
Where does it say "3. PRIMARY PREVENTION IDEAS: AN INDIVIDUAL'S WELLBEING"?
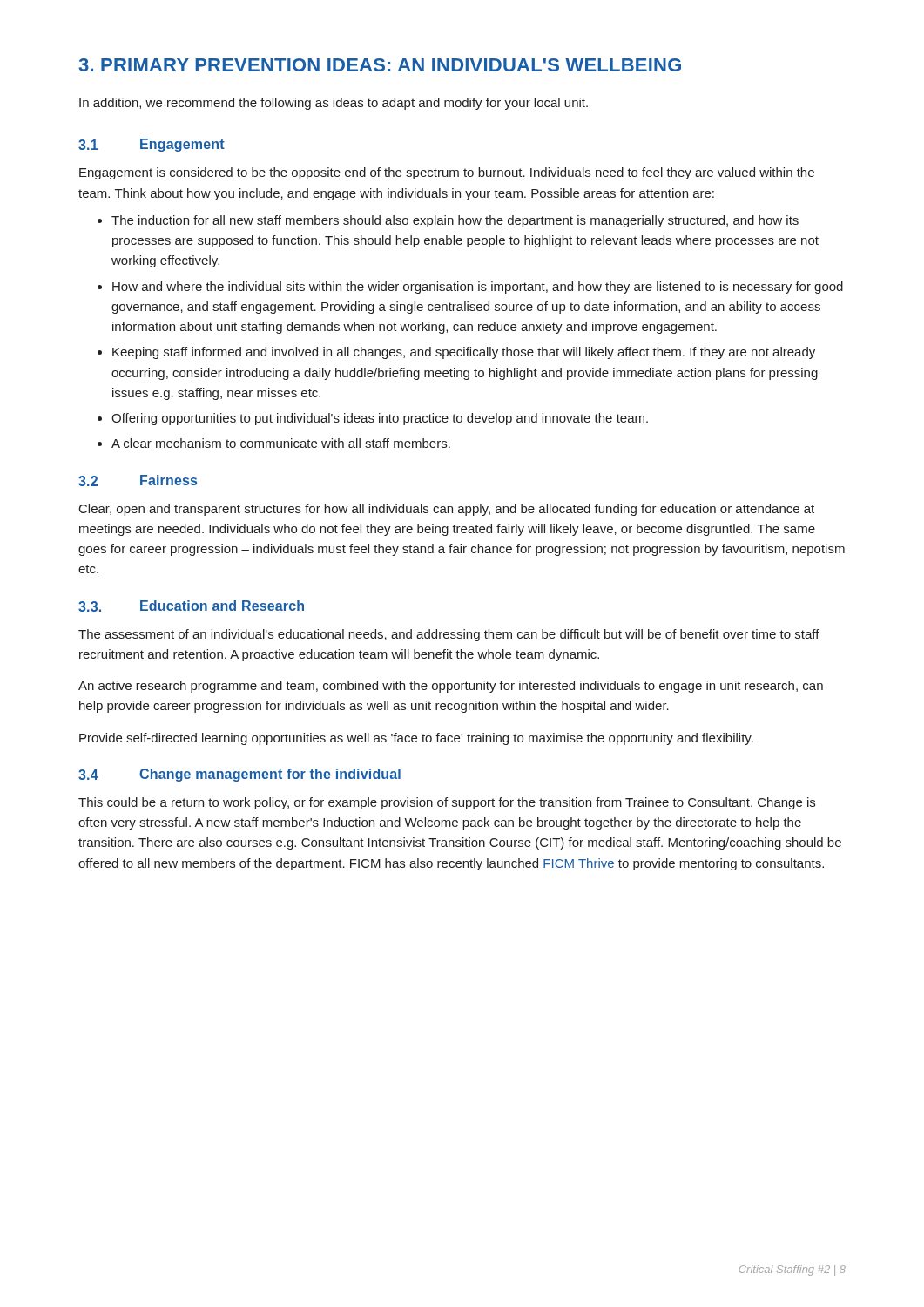380,65
